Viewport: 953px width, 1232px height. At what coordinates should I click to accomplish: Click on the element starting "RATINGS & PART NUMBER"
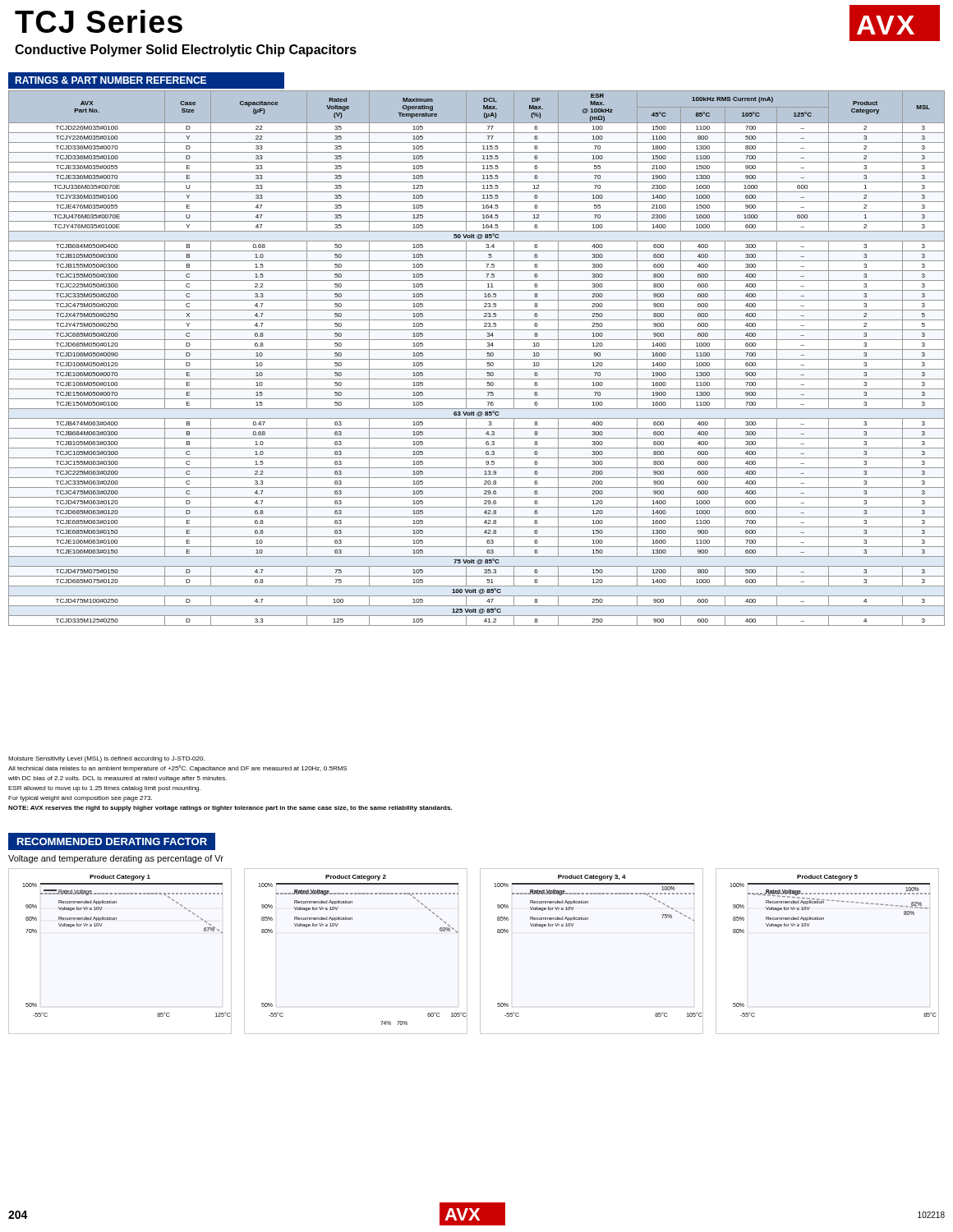click(111, 81)
